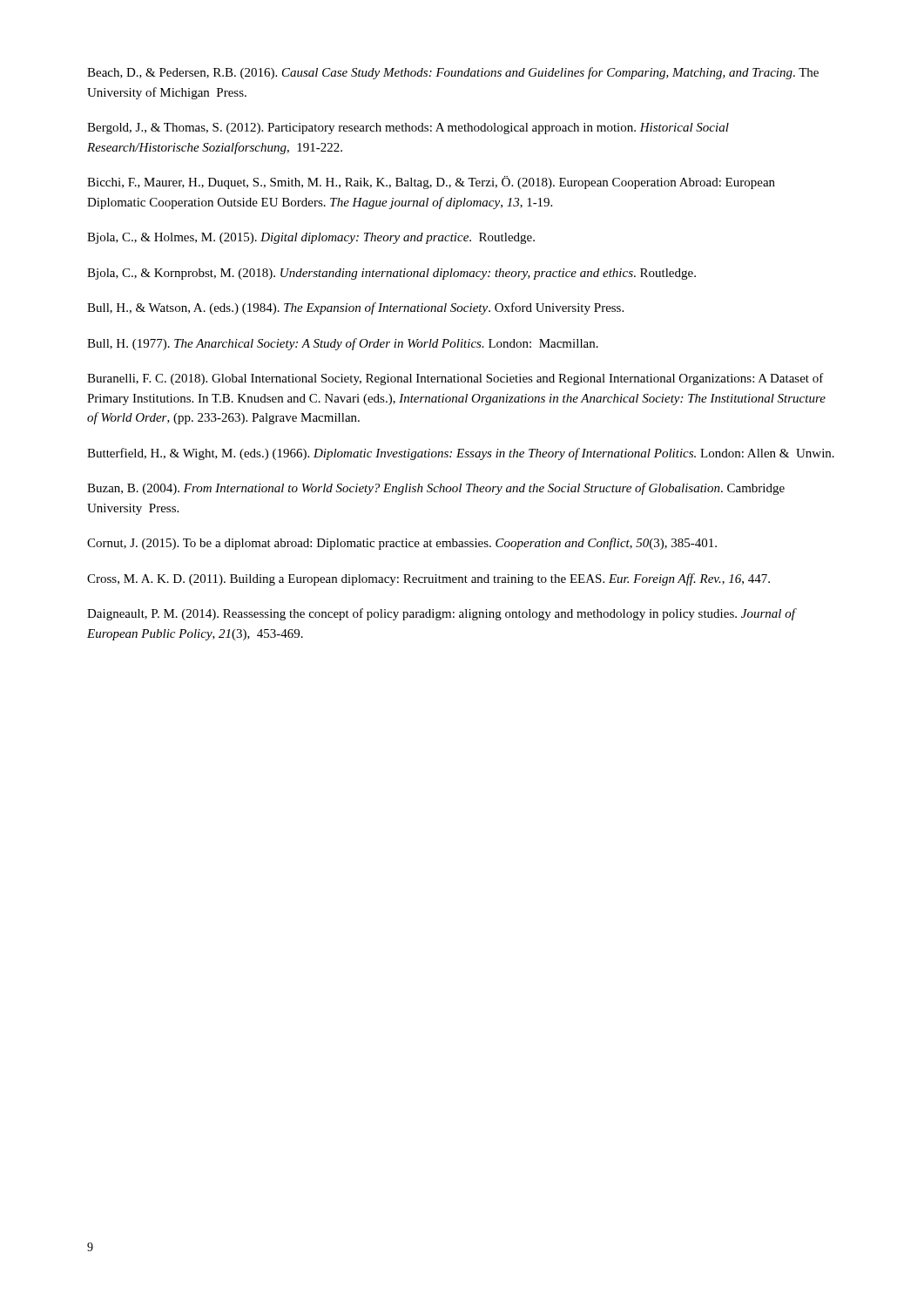Find the block starting "Buranelli, F. C."
Screen dimensions: 1307x924
click(456, 398)
